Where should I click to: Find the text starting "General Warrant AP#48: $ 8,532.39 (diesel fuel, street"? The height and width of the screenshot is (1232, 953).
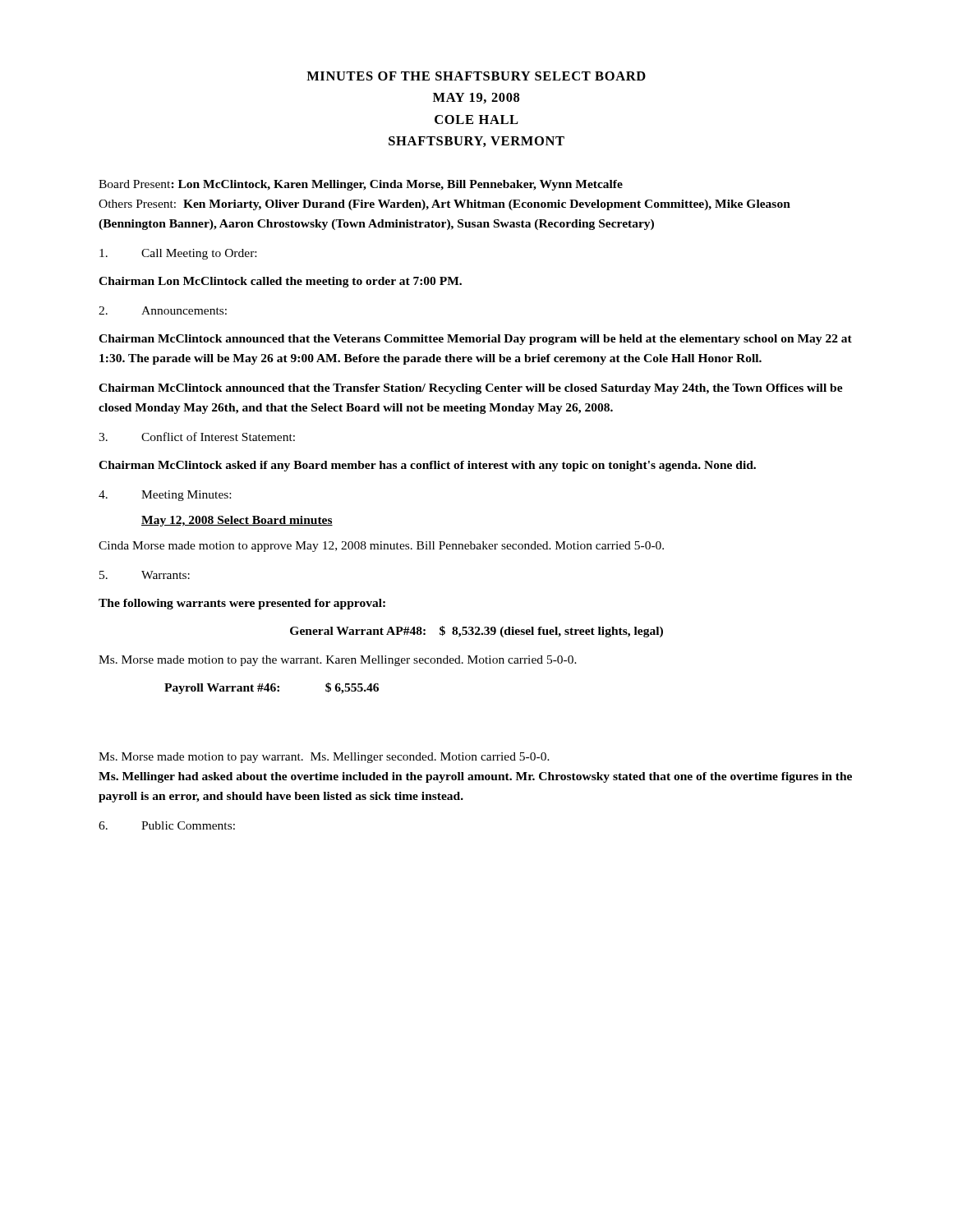tap(476, 630)
